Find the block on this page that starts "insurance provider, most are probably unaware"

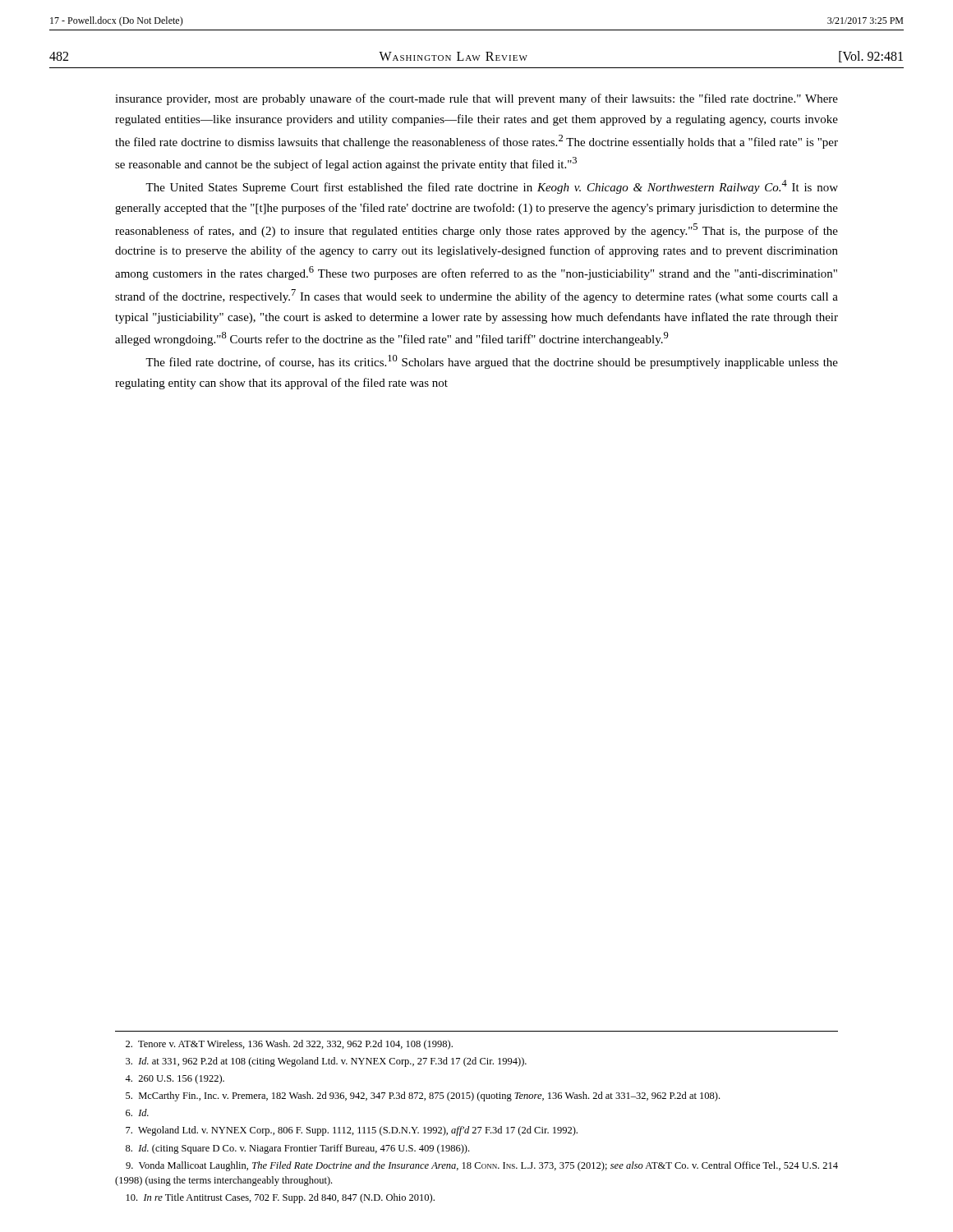click(x=476, y=241)
